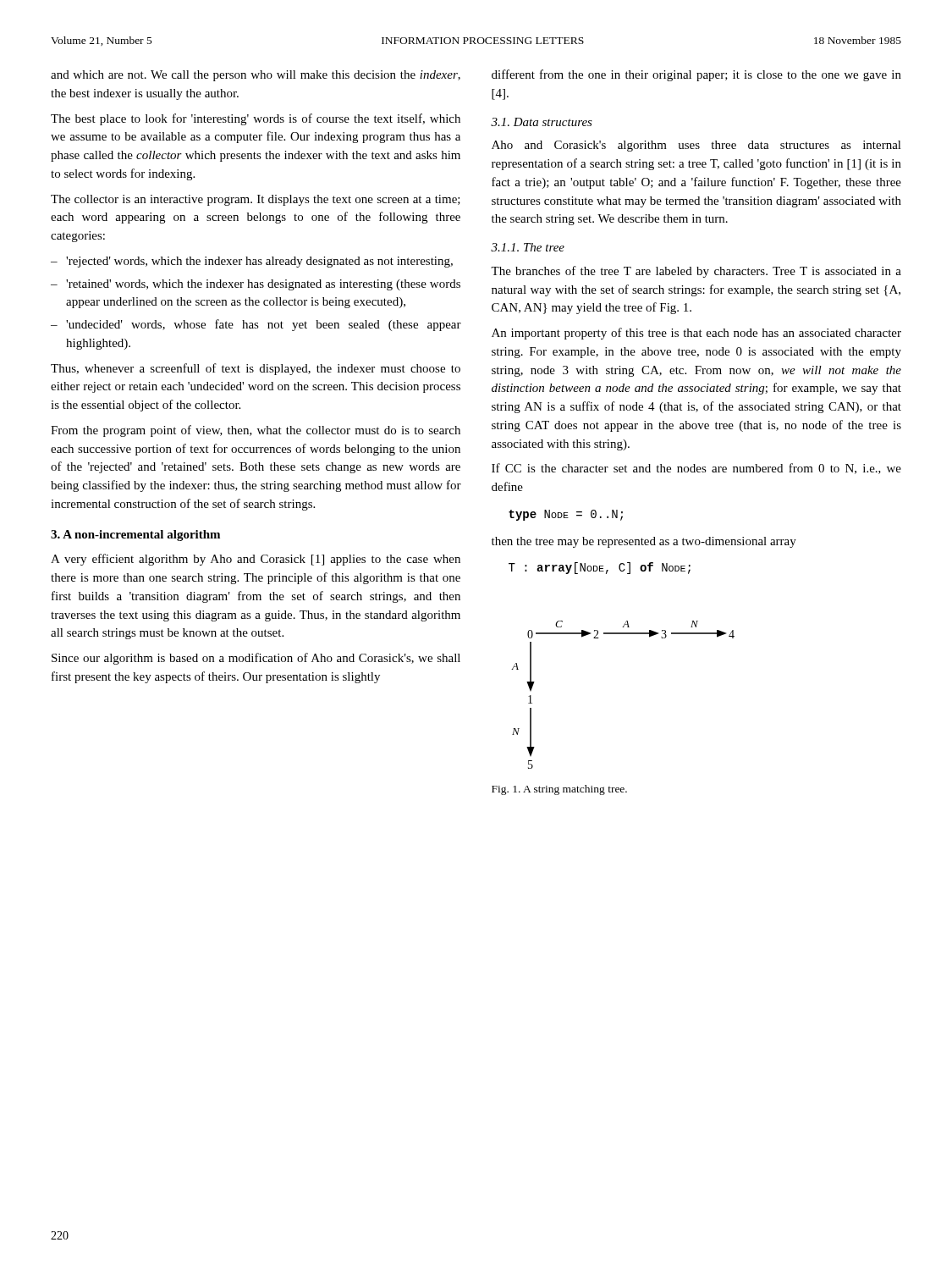This screenshot has height=1270, width=952.
Task: Point to the block beginning "Thus, whenever a screenfull of"
Action: (256, 387)
